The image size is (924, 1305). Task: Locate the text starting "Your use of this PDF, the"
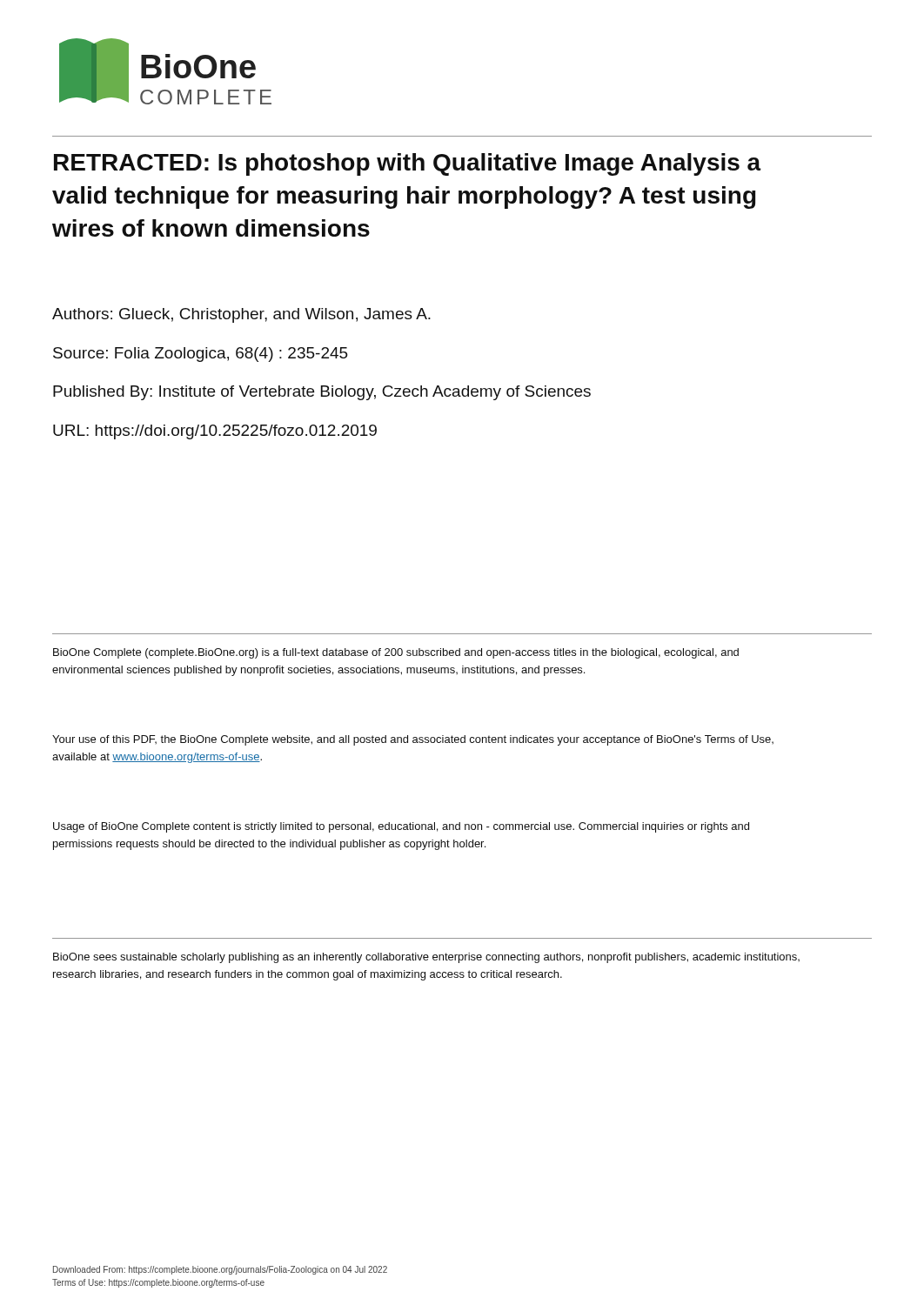click(x=431, y=748)
